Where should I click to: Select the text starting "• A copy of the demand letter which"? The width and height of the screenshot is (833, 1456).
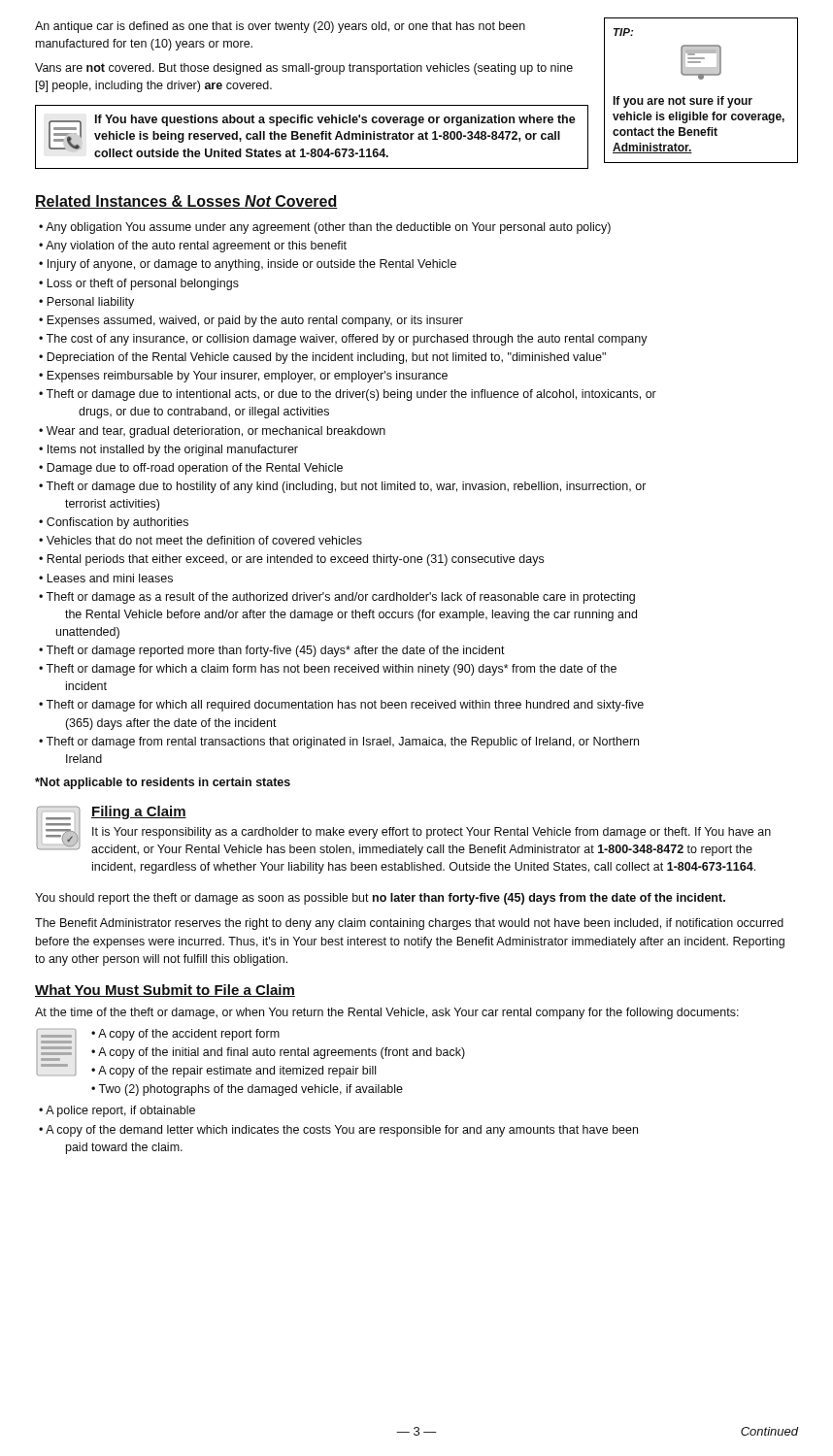(x=339, y=1138)
